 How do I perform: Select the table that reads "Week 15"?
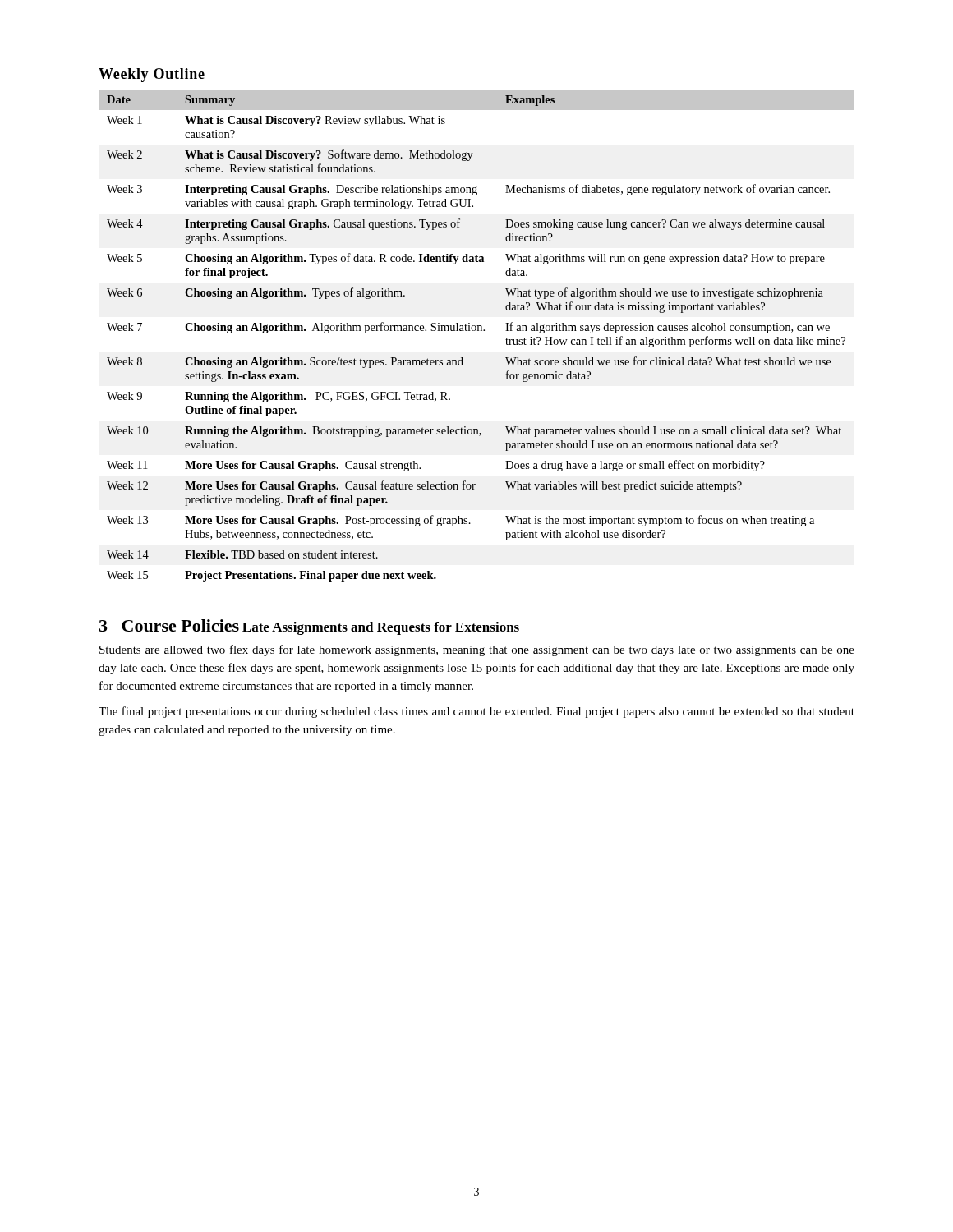click(476, 338)
